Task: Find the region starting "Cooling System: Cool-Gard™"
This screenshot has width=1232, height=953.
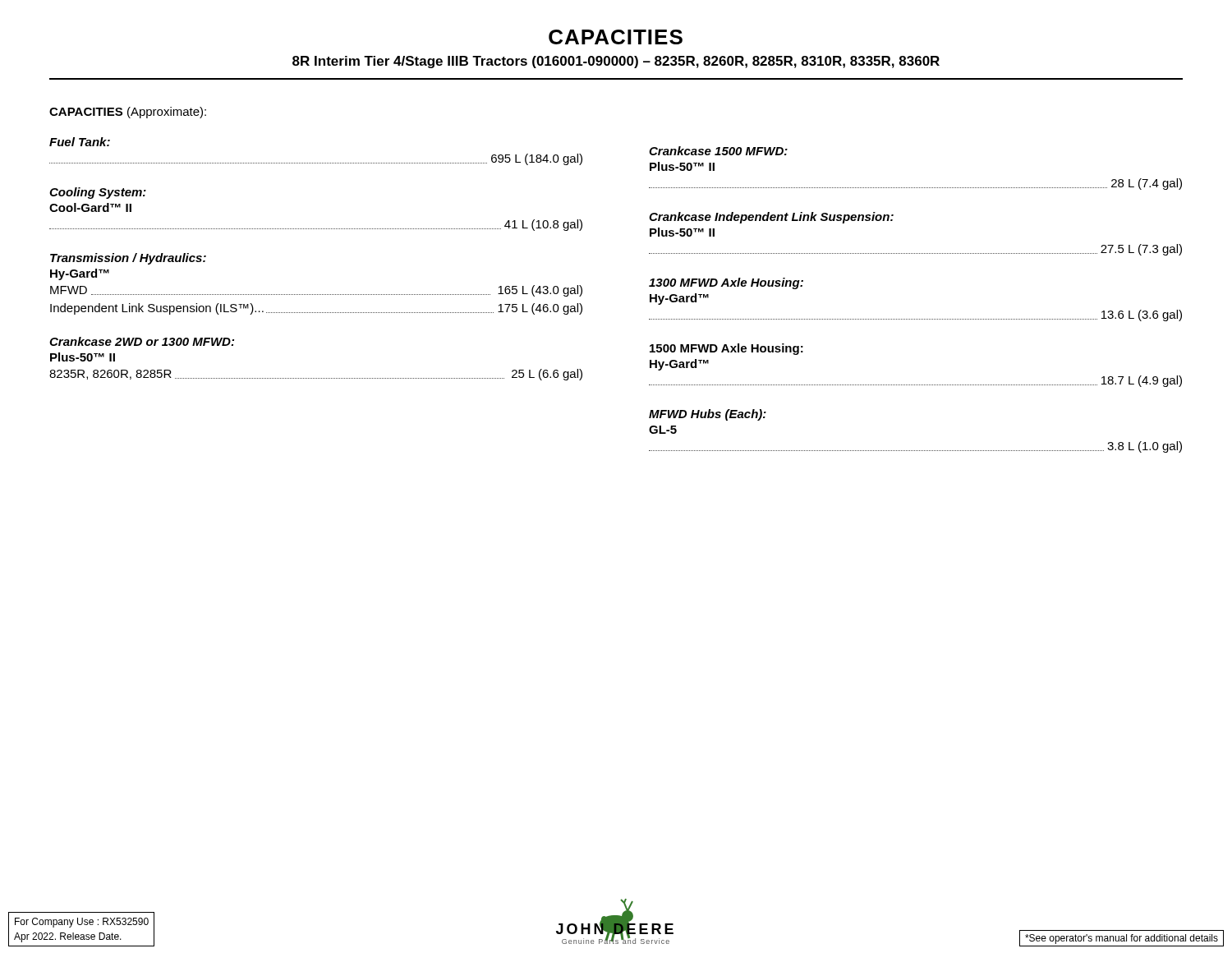Action: coord(98,193)
